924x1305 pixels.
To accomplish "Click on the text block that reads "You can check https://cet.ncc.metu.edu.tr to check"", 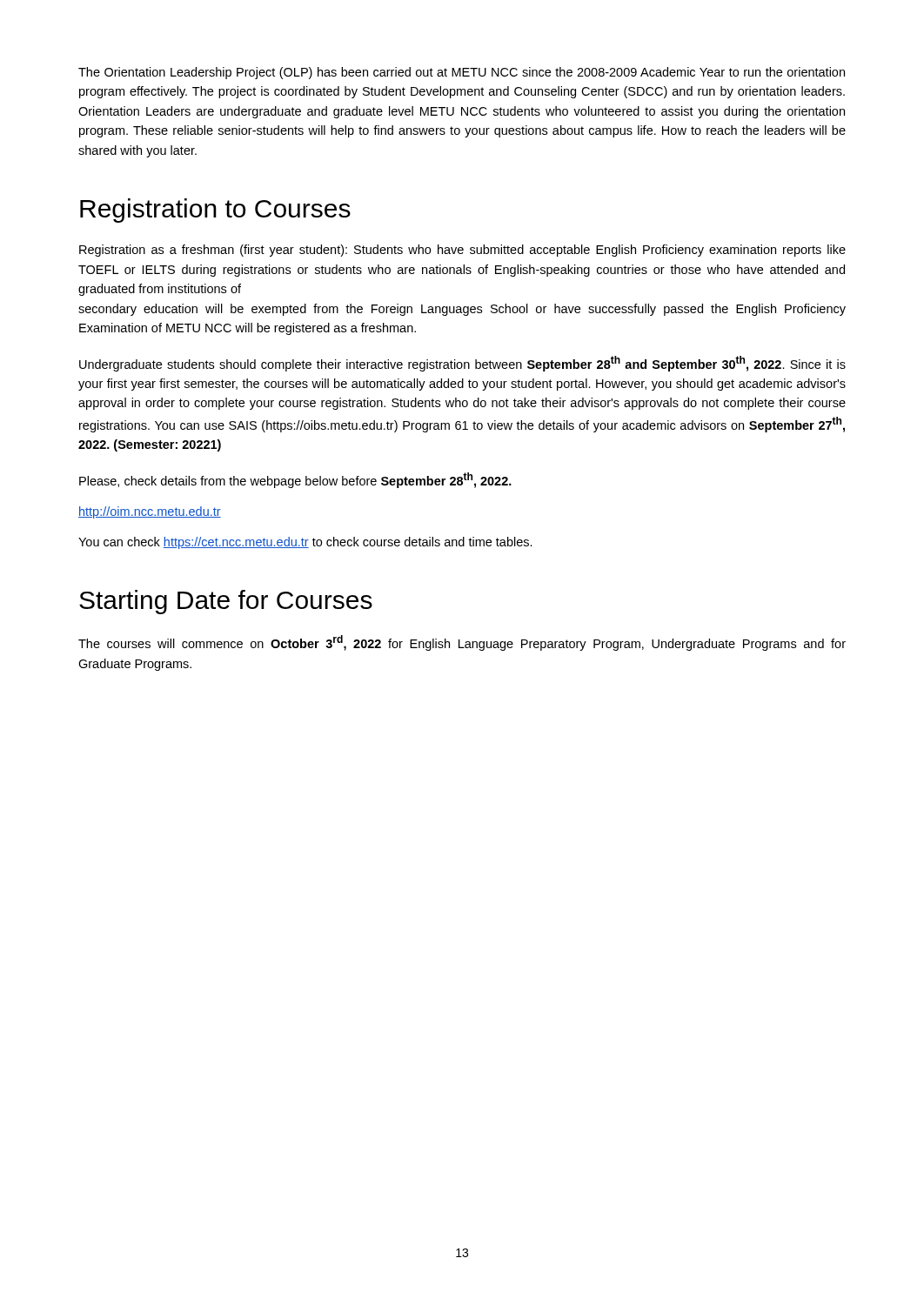I will [462, 542].
